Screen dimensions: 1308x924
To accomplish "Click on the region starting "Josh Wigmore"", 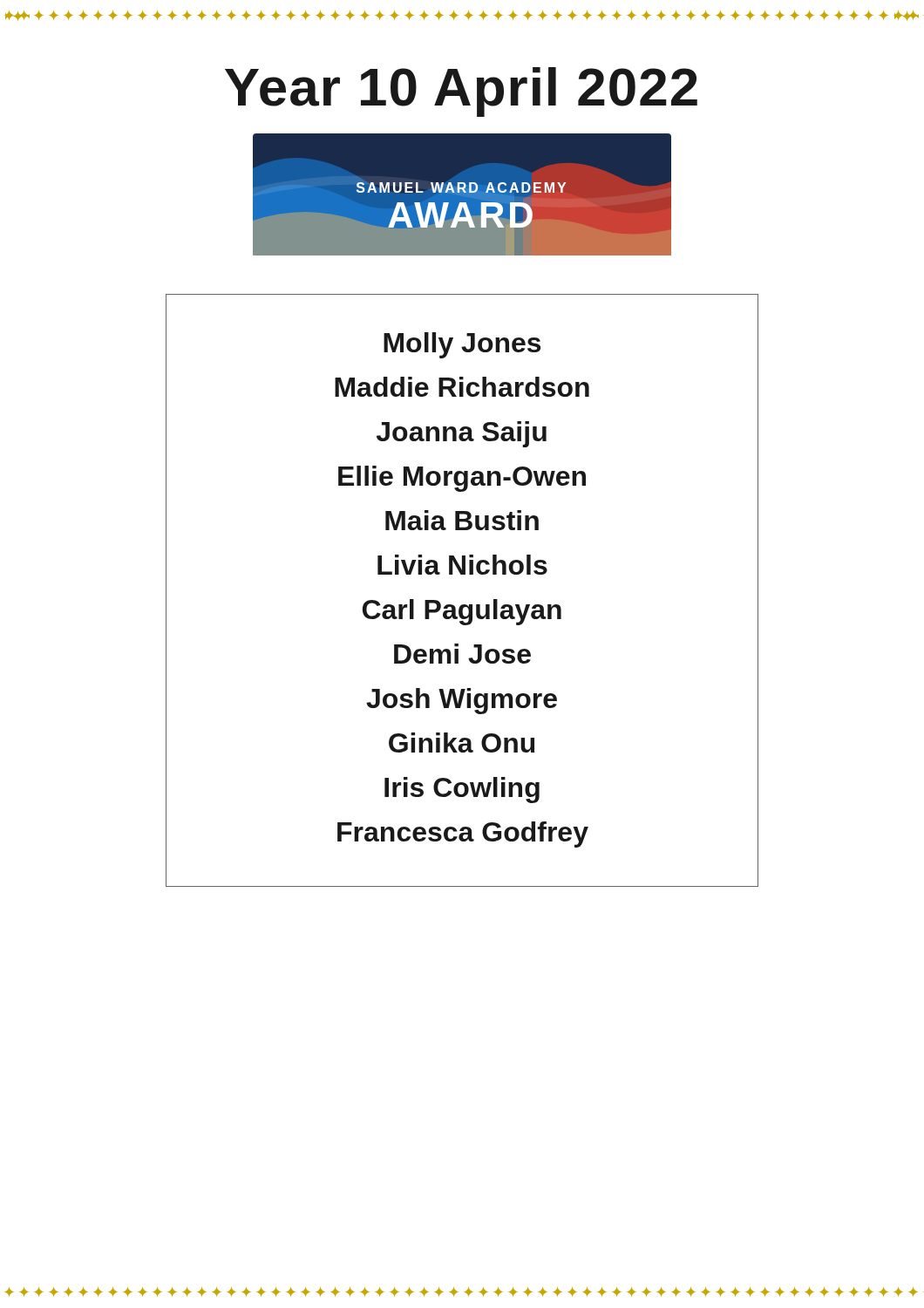I will coord(462,698).
